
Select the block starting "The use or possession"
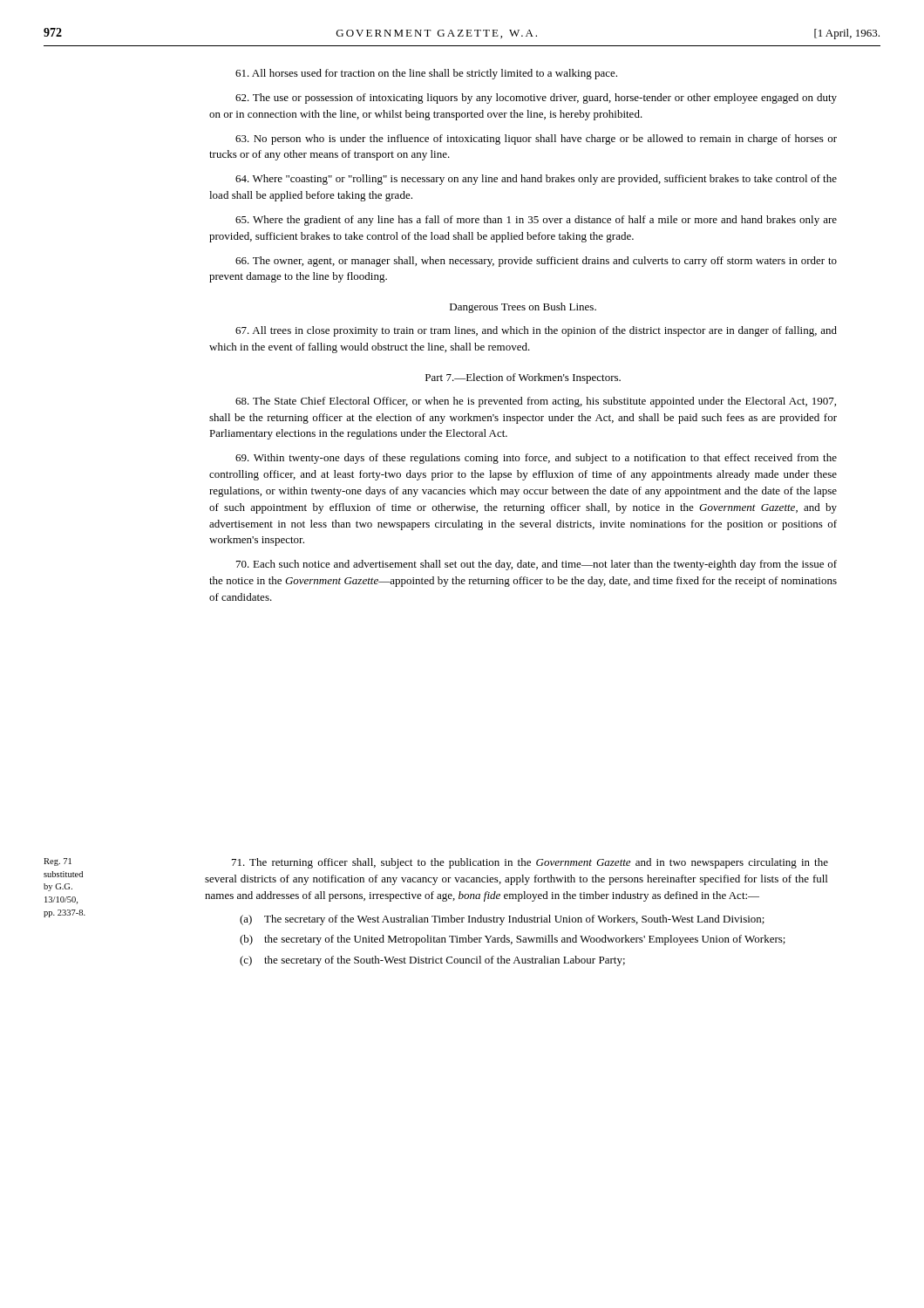(523, 105)
